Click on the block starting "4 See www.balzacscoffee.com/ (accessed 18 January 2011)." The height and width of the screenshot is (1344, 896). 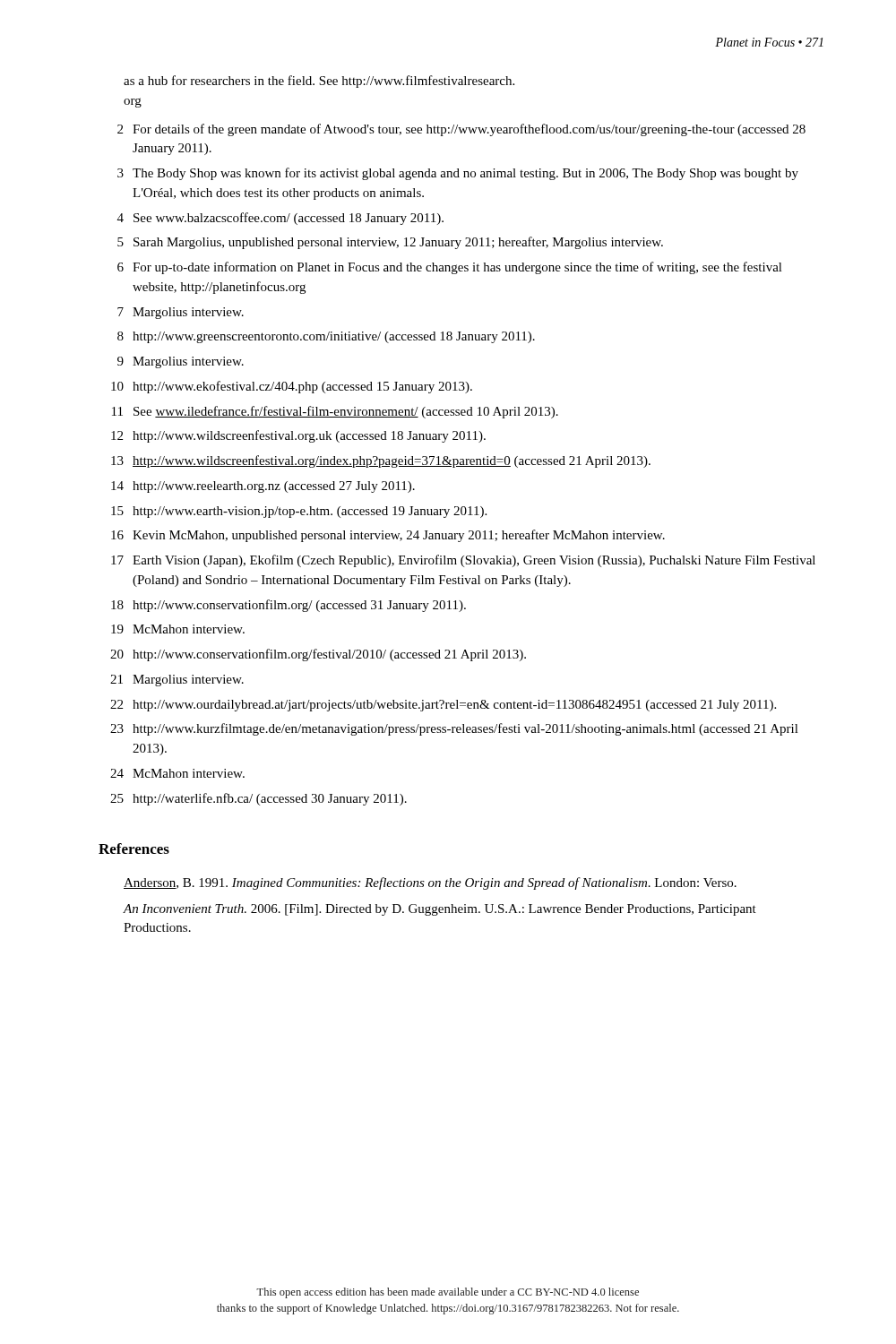point(280,219)
